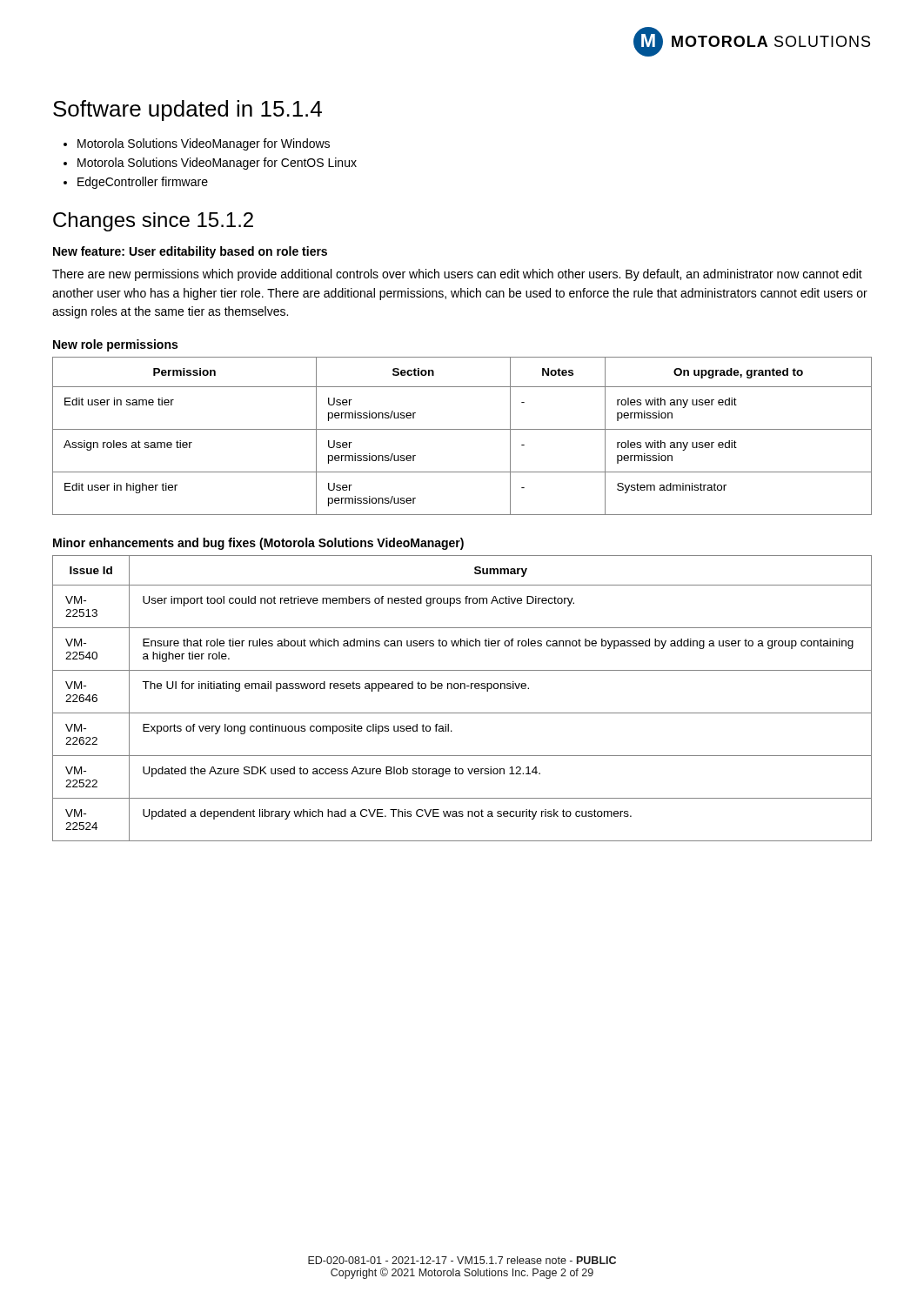Select the logo
This screenshot has width=924, height=1305.
pyautogui.click(x=752, y=42)
